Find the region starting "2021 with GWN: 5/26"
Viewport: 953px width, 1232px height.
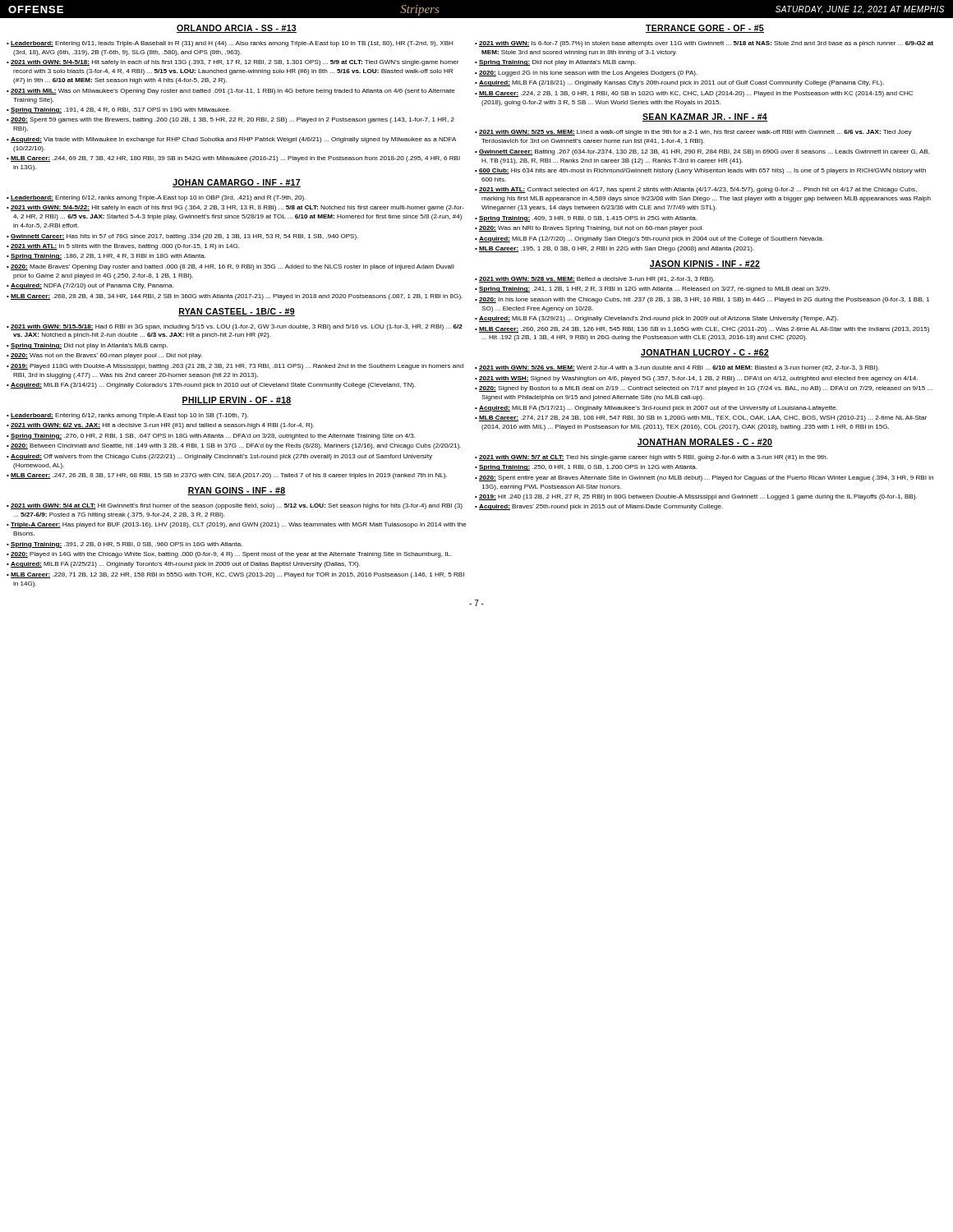click(705, 398)
